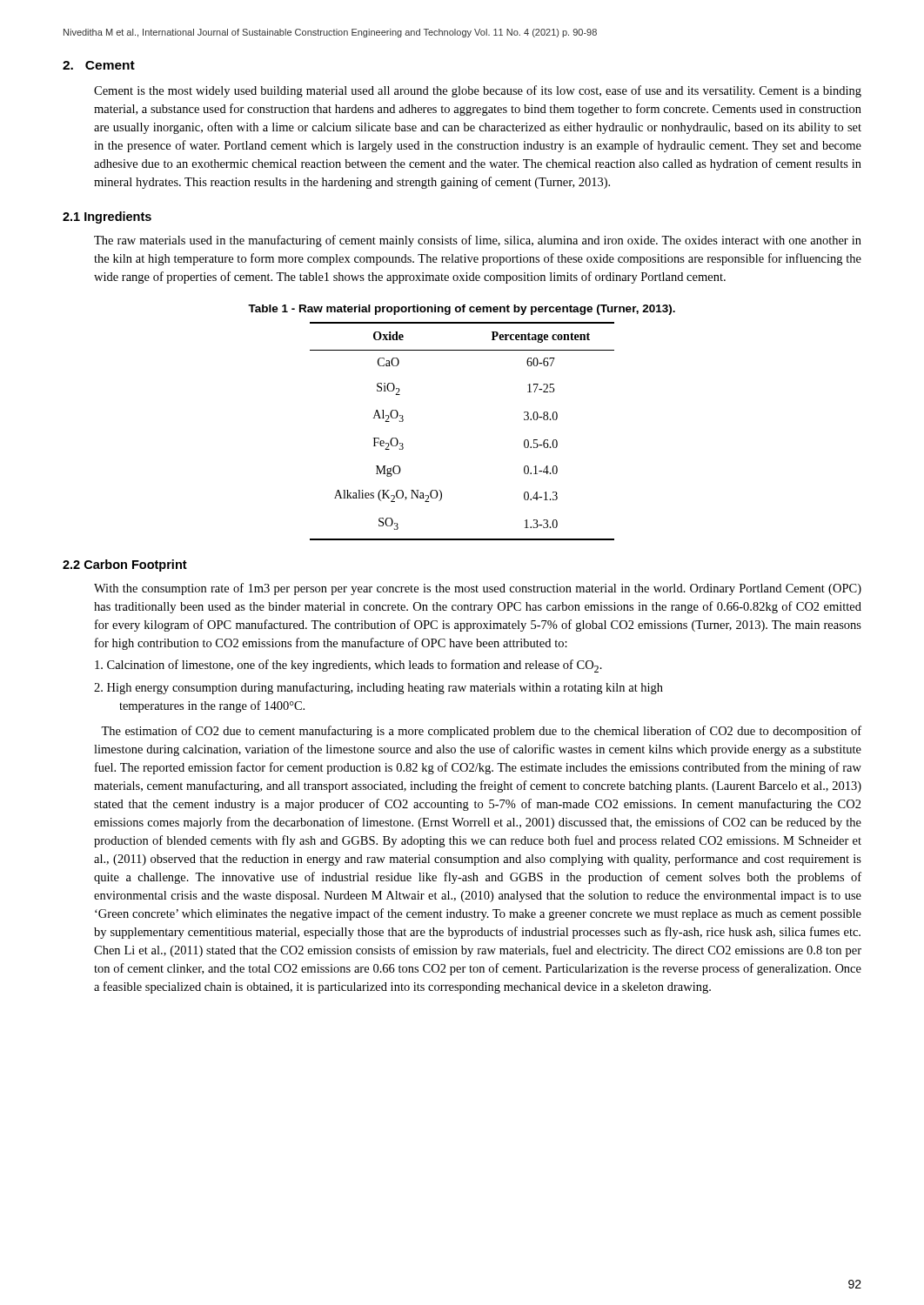Click on the list item containing "2. High energy consumption"
The image size is (924, 1305).
click(379, 697)
